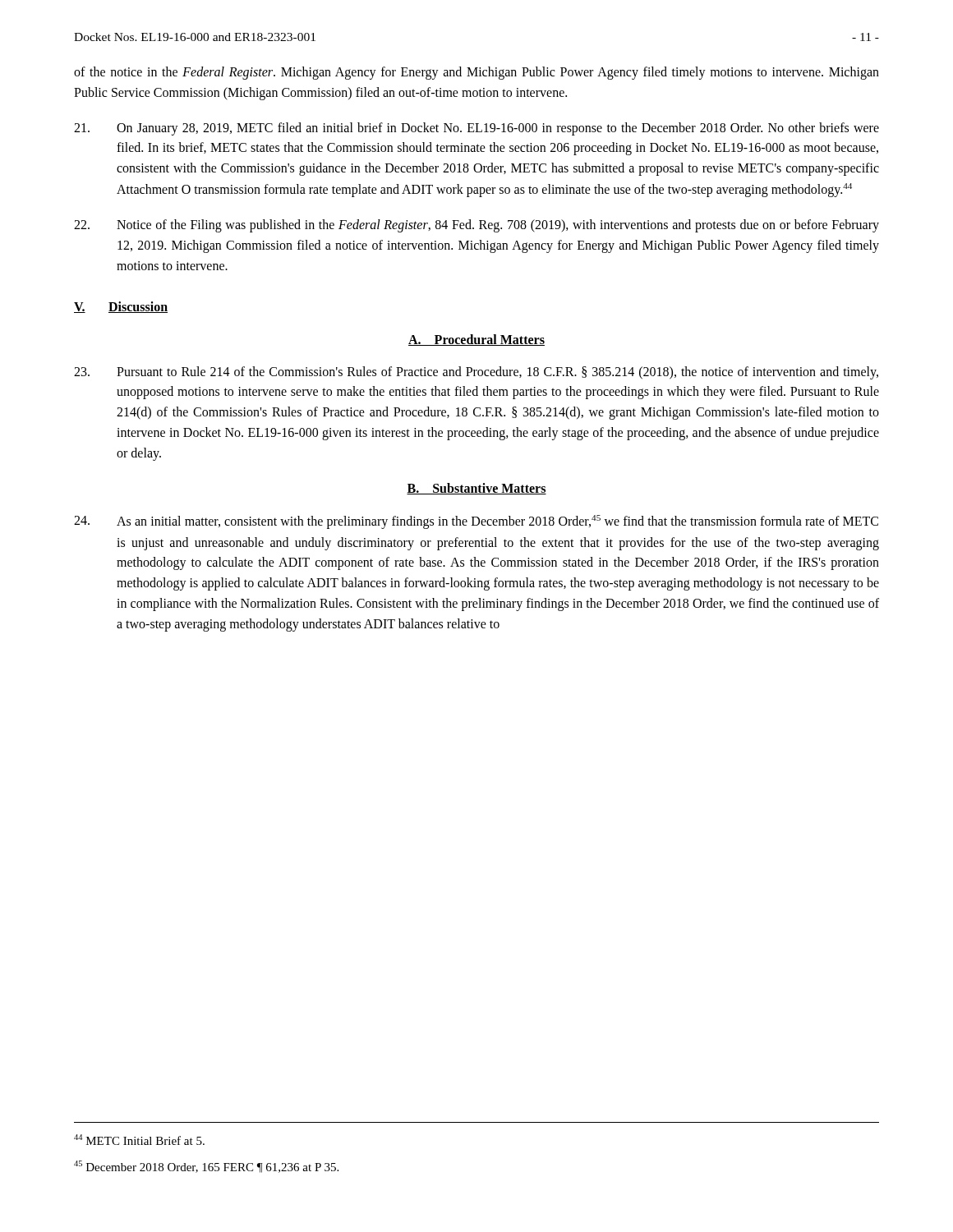Find "A. Procedural Matters" on this page

coord(476,339)
